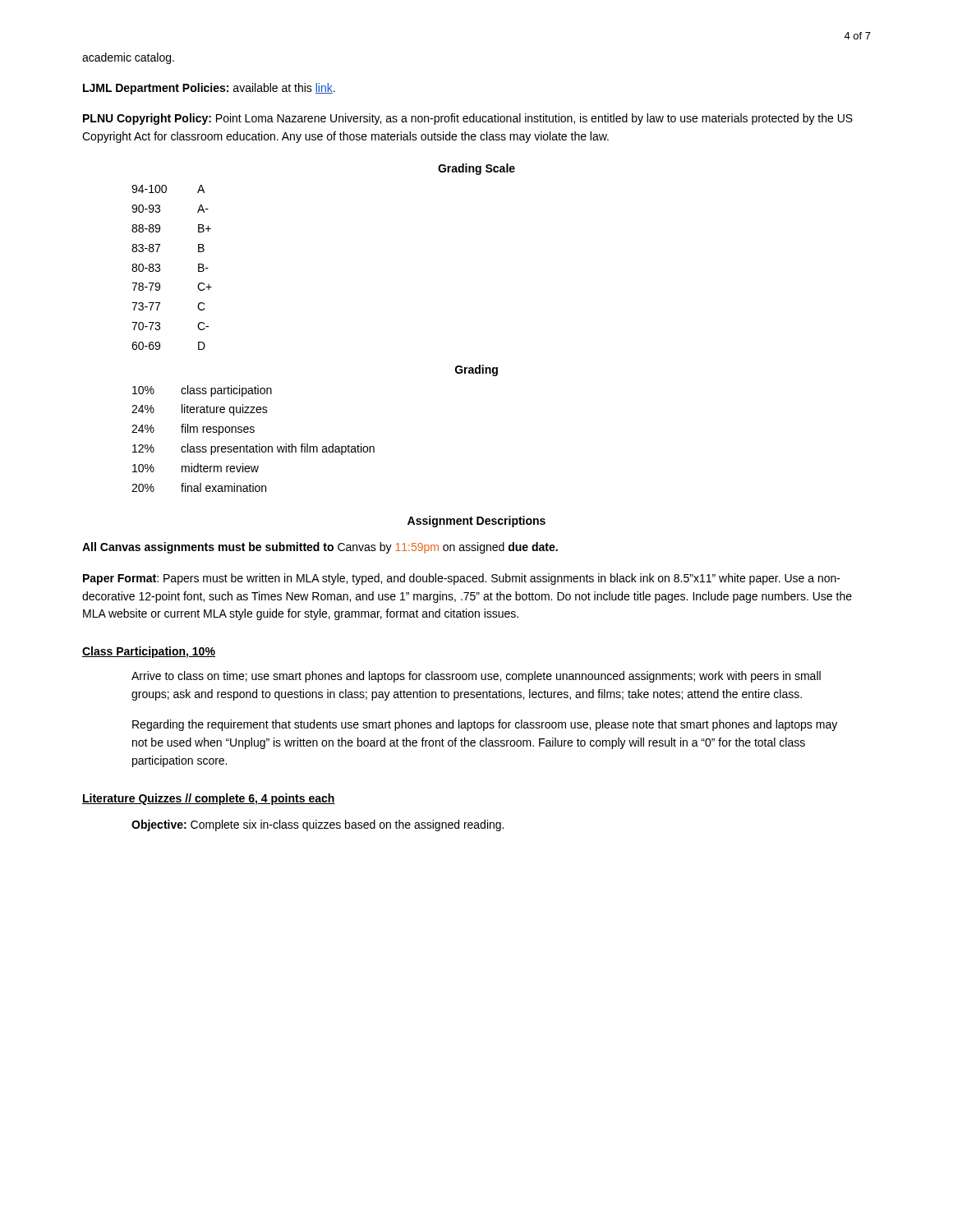
Task: Click on the passage starting "Arrive to class on time; use smart phones"
Action: [x=476, y=685]
